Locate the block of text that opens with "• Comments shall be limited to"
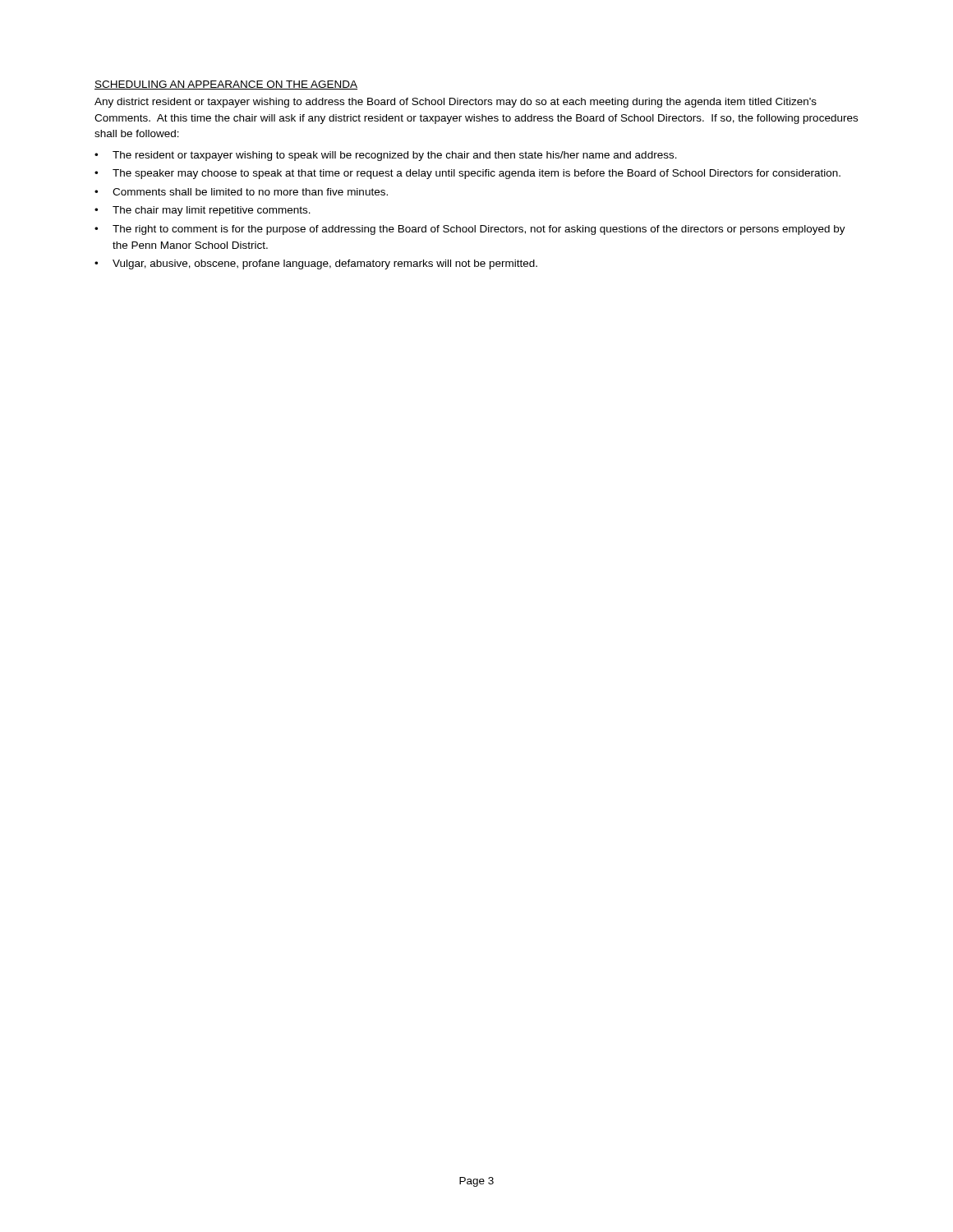Screen dimensions: 1232x953 click(241, 192)
